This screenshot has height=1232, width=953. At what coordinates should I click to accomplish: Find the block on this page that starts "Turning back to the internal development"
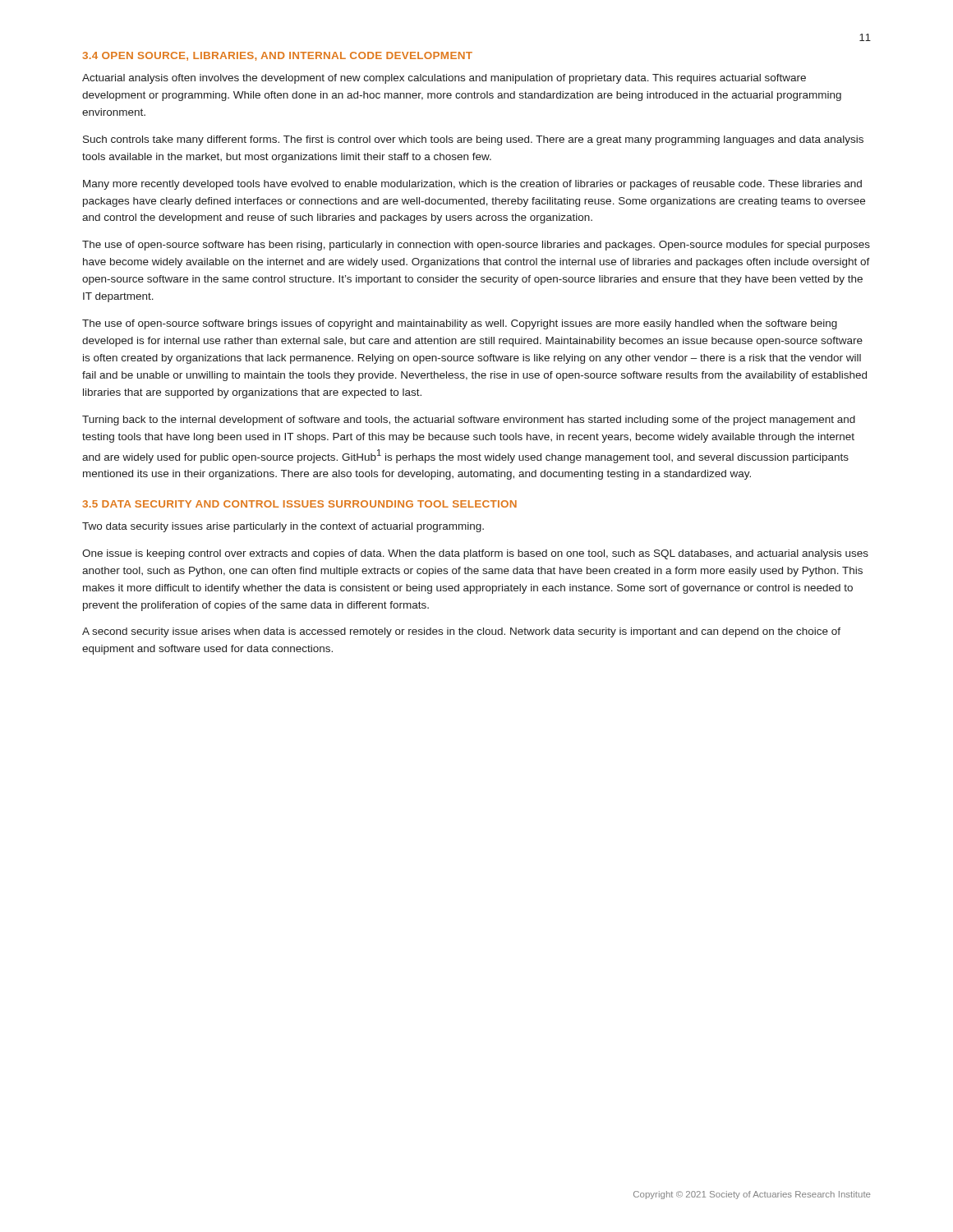click(469, 446)
